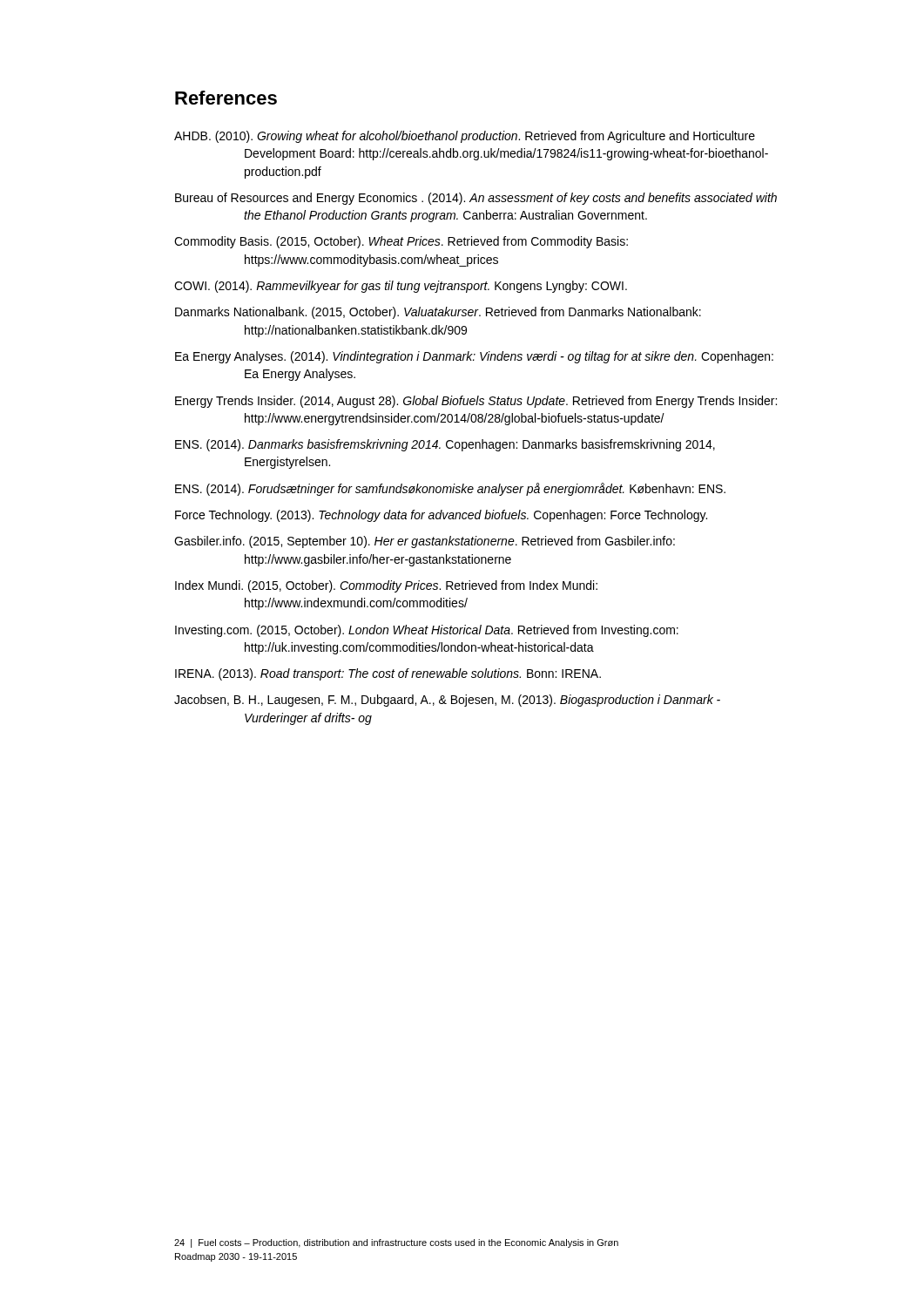Select the block starting "Investing.com. (2015, October)."
This screenshot has height=1307, width=924.
(x=427, y=638)
